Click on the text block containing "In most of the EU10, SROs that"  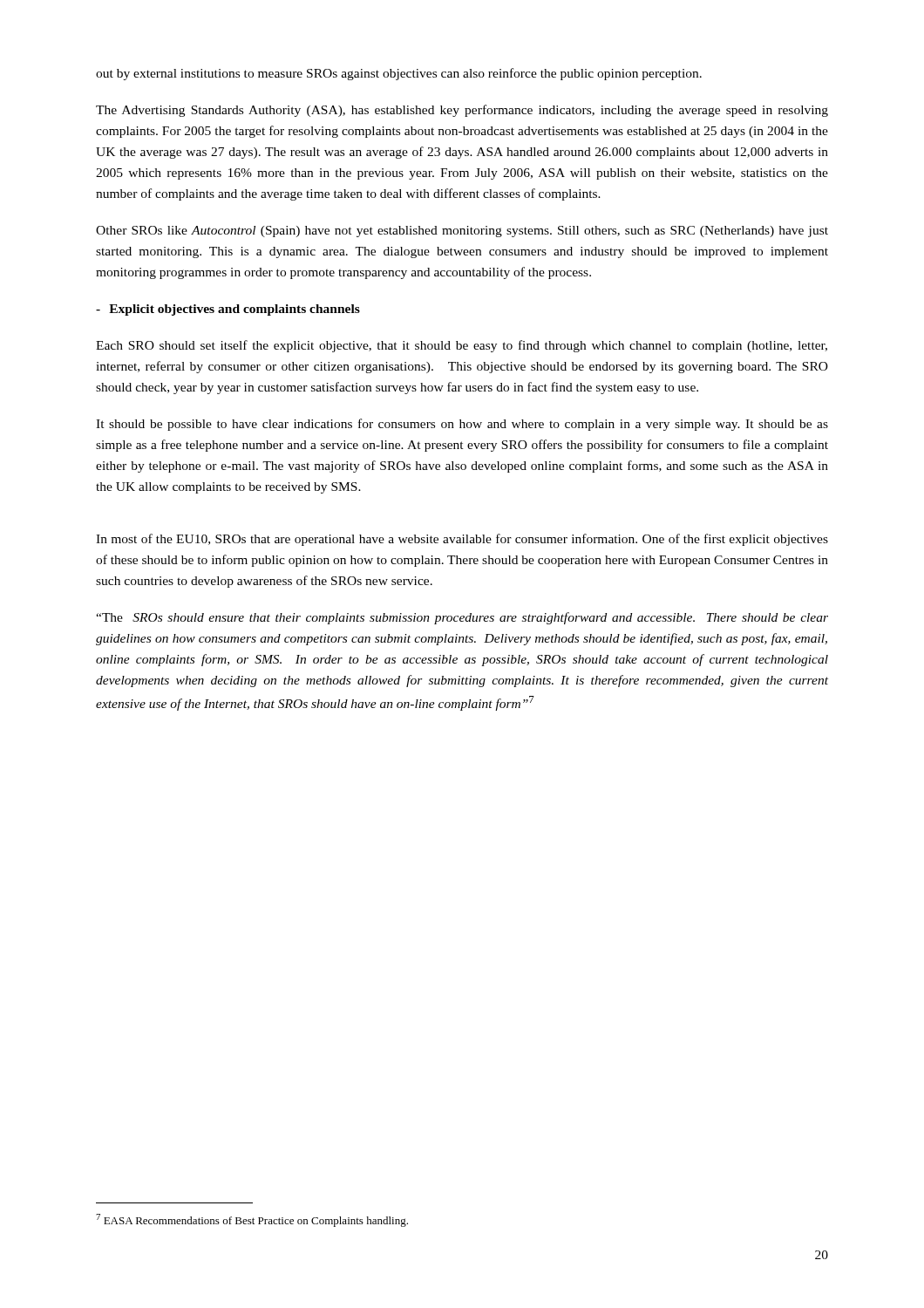(x=462, y=560)
